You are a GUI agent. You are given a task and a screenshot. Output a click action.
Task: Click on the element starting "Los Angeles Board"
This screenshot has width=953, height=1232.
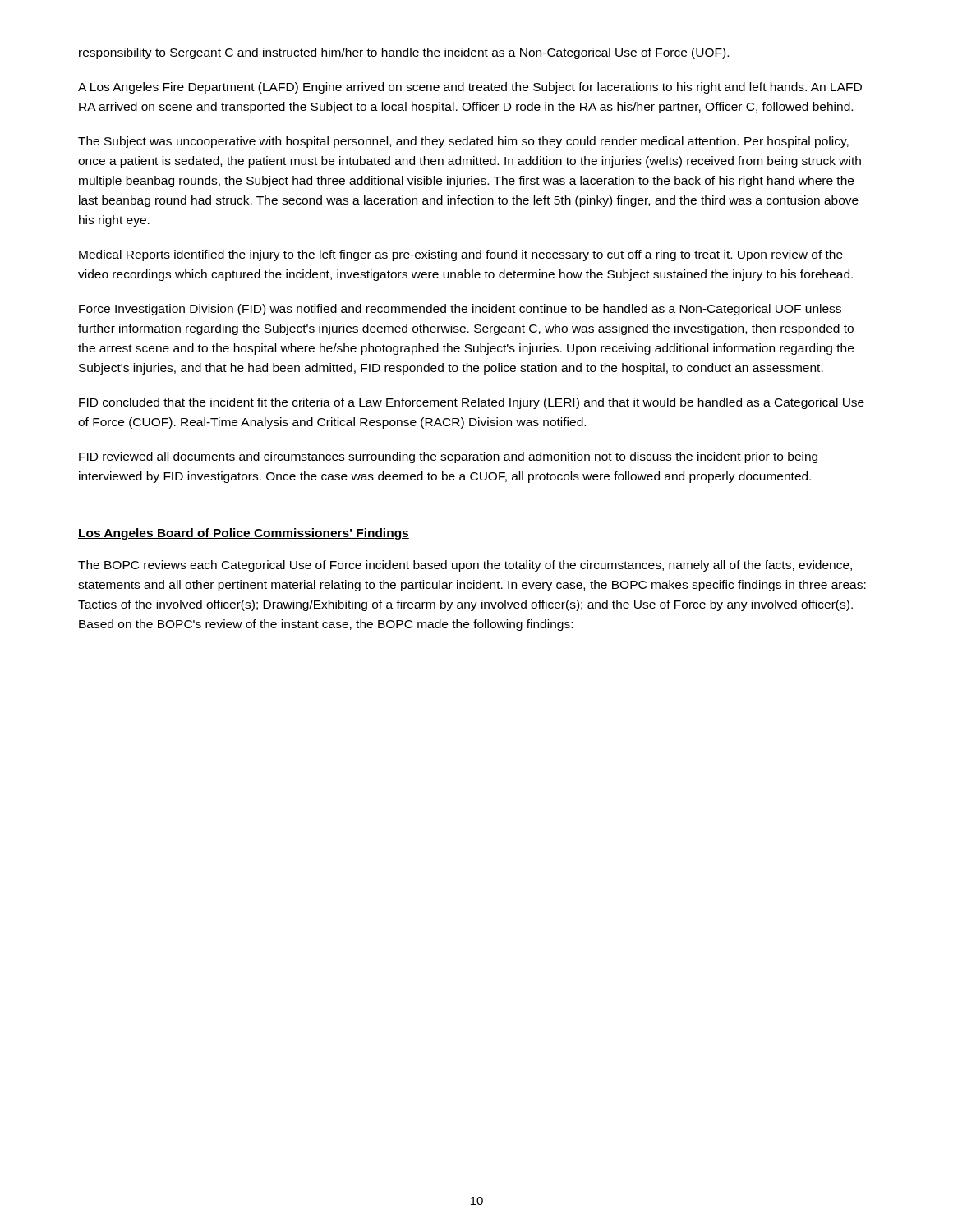[243, 533]
